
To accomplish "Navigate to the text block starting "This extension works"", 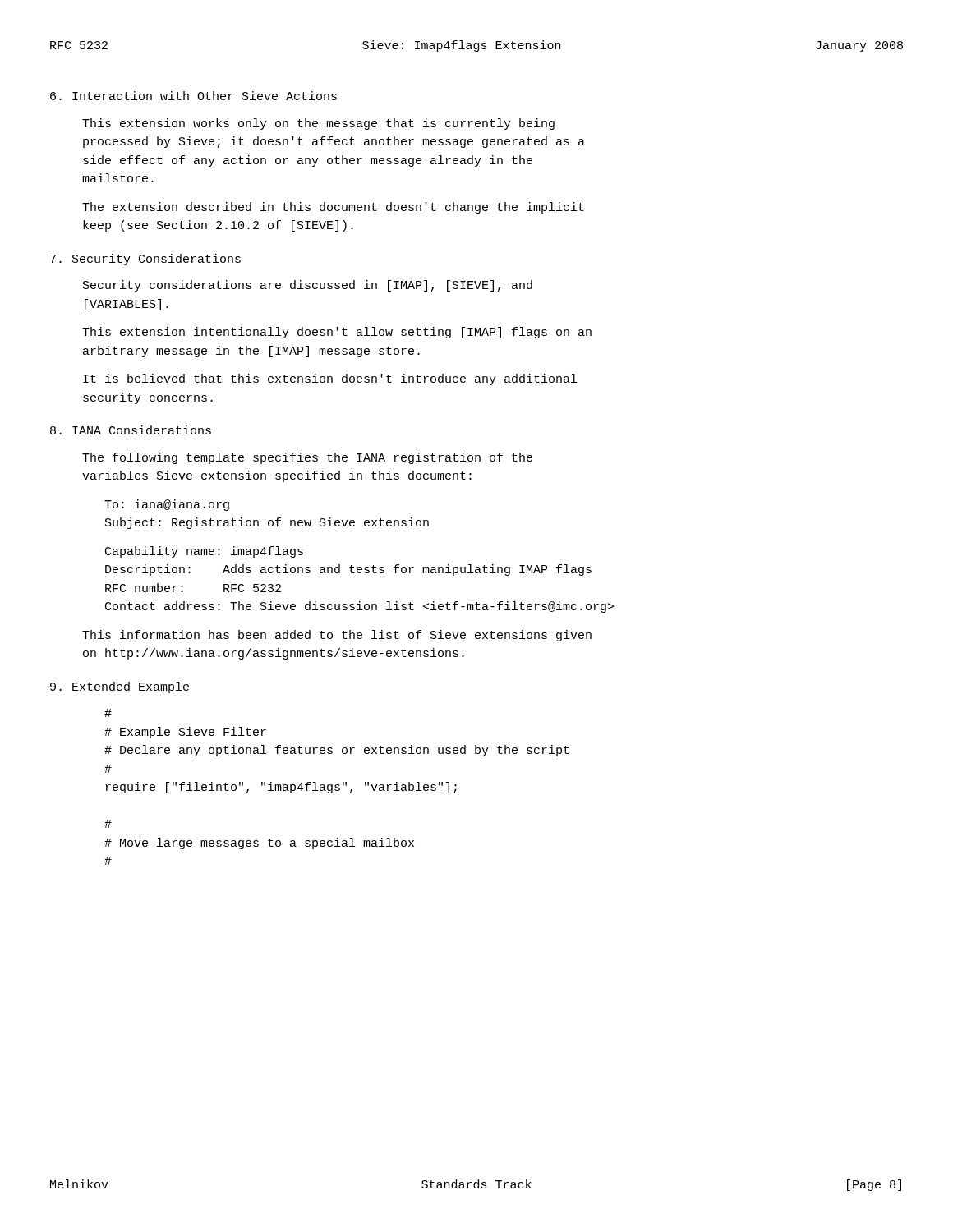I will pyautogui.click(x=334, y=152).
